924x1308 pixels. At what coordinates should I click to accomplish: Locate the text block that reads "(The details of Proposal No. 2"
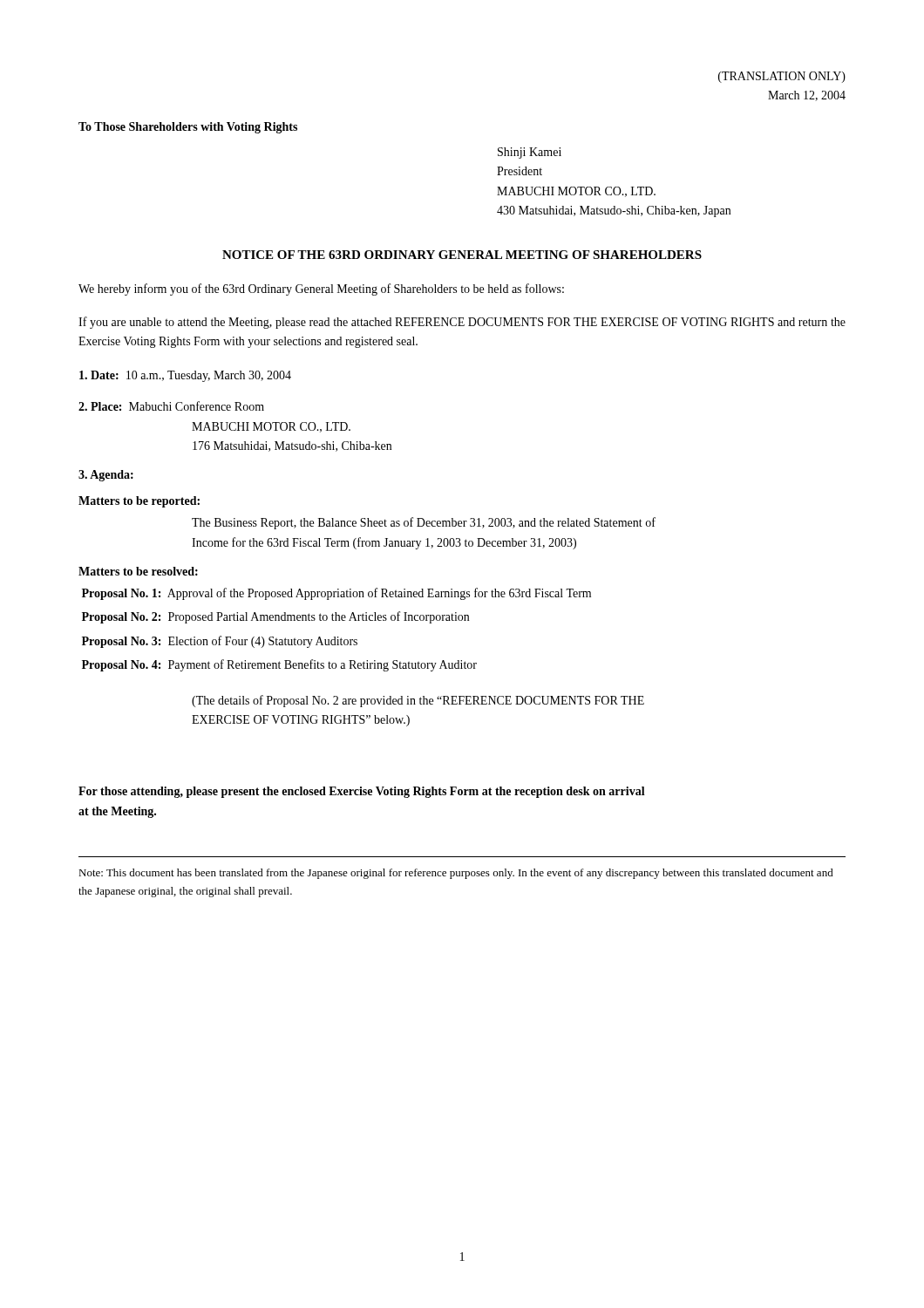pos(418,710)
